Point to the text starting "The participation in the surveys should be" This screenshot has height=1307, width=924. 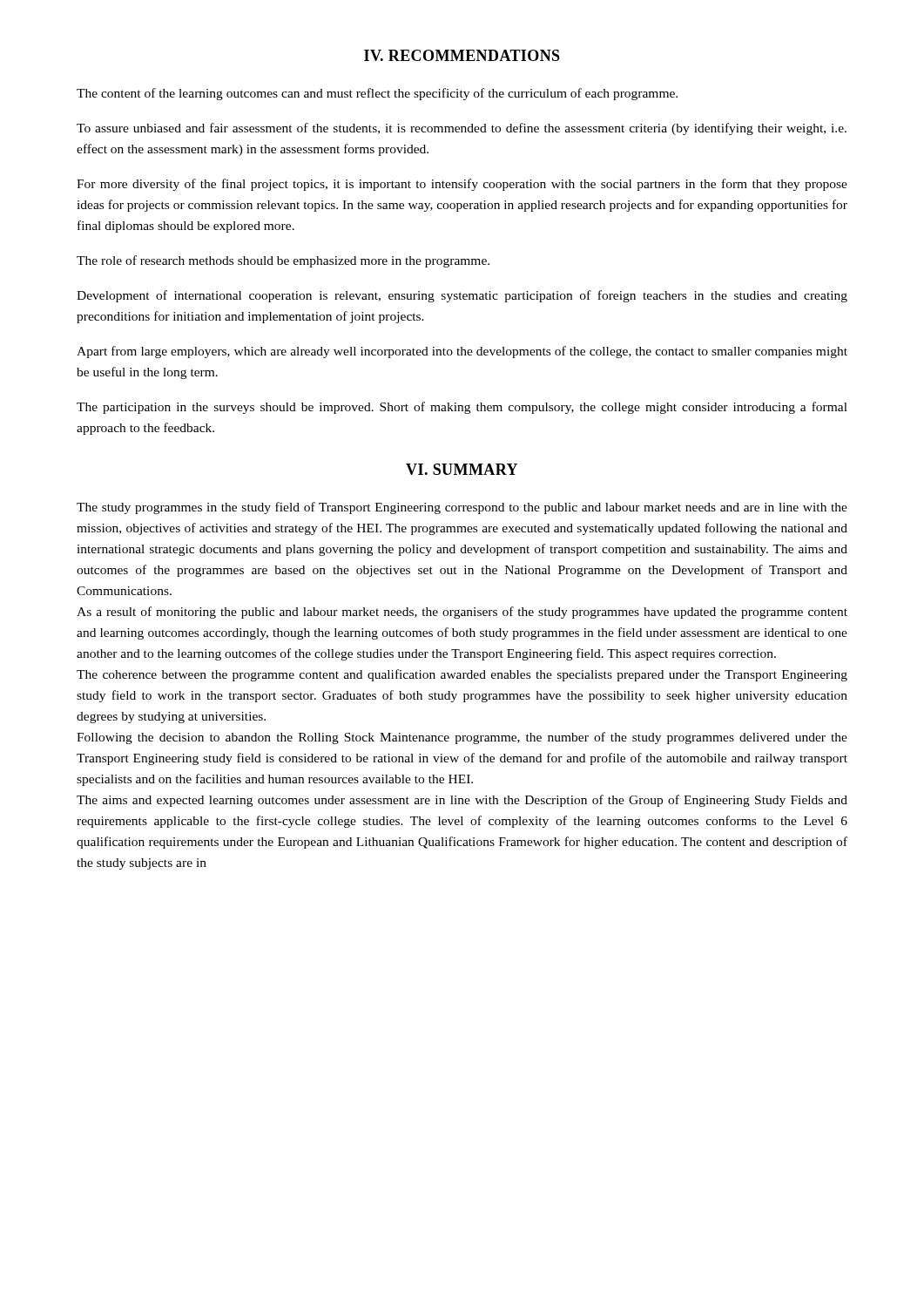click(x=462, y=417)
